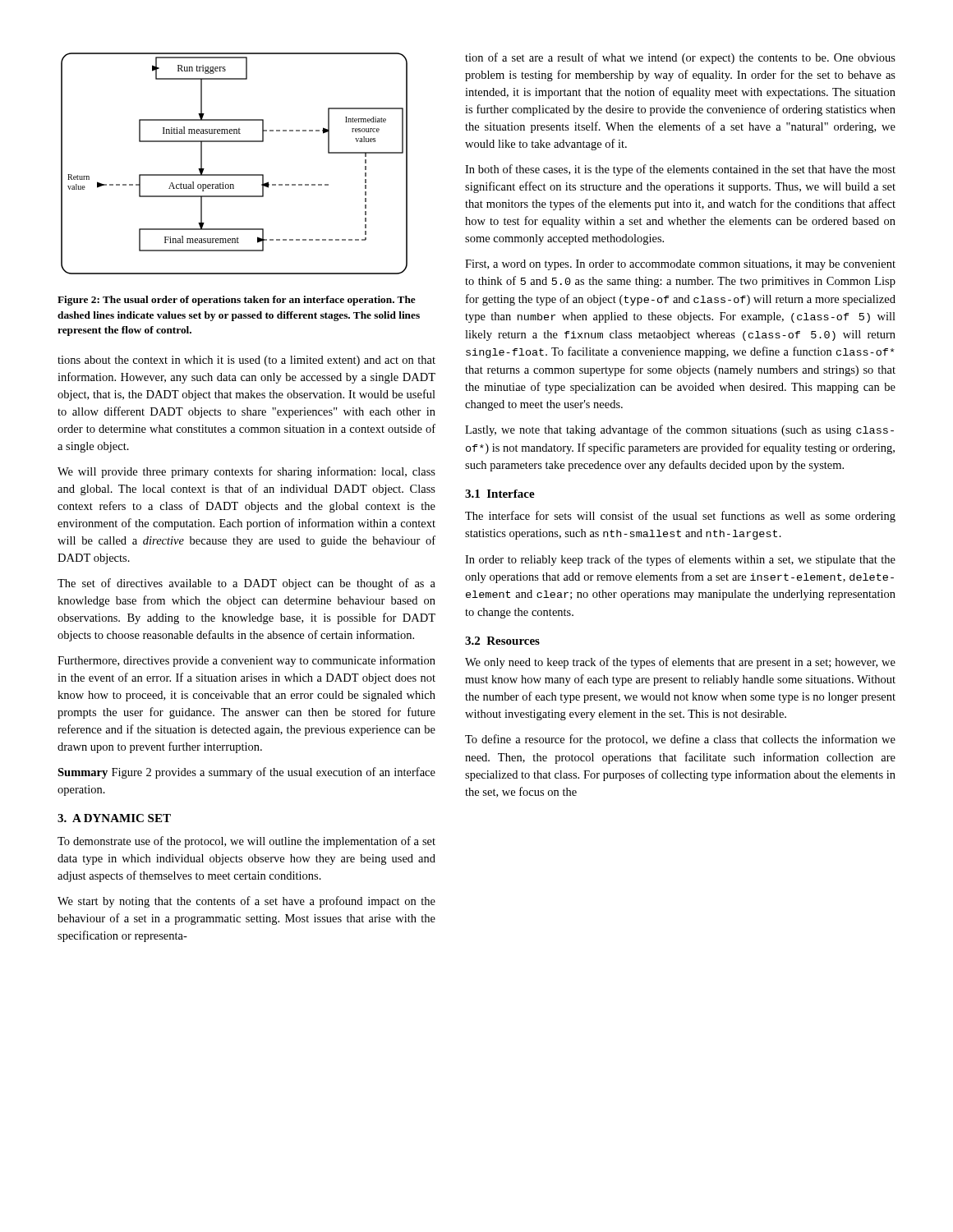953x1232 pixels.
Task: Select the text block with the text "In both of these cases, it is the"
Action: click(x=680, y=204)
